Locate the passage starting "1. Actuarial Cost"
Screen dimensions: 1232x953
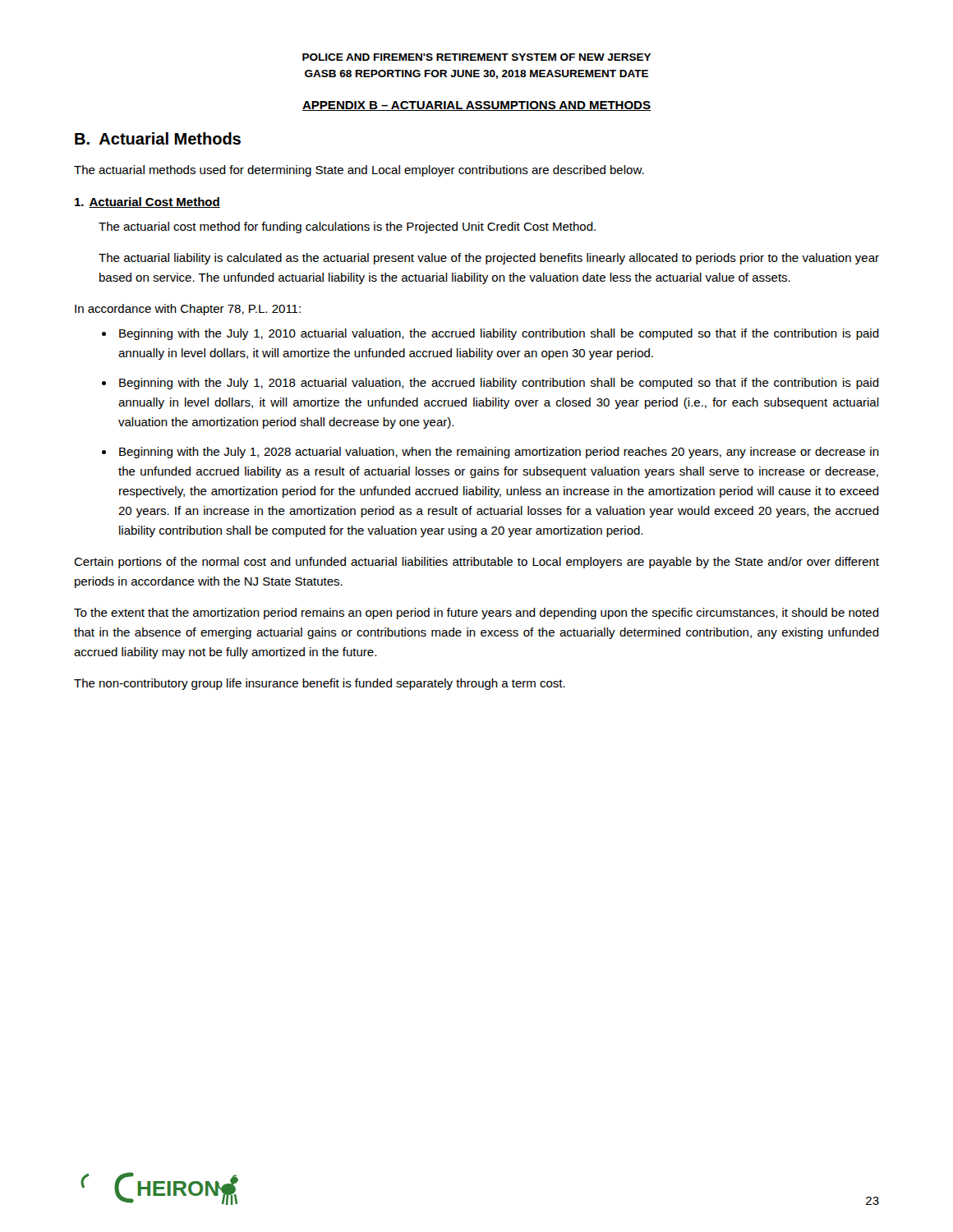click(147, 201)
